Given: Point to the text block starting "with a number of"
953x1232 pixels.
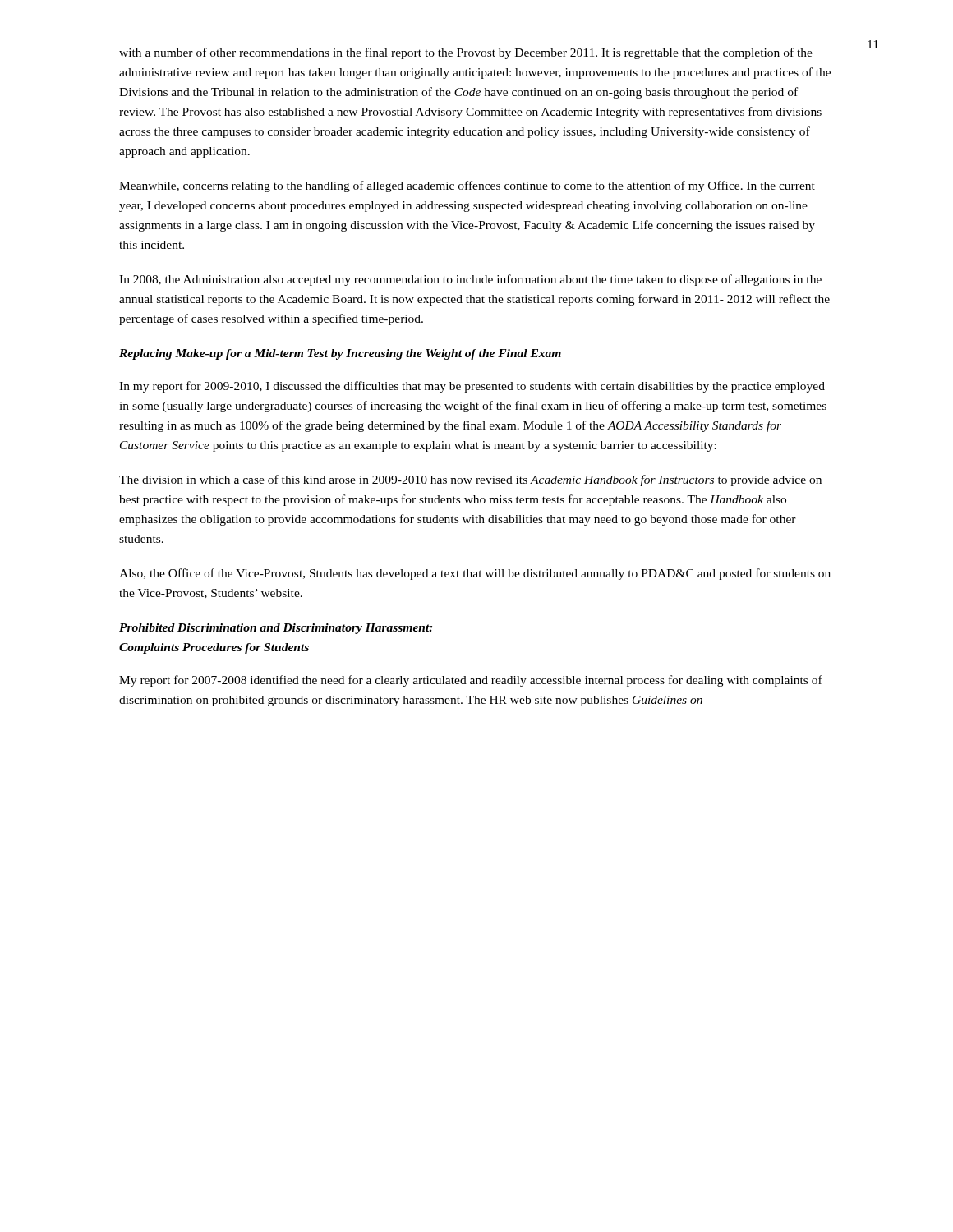Looking at the screenshot, I should click(x=475, y=102).
